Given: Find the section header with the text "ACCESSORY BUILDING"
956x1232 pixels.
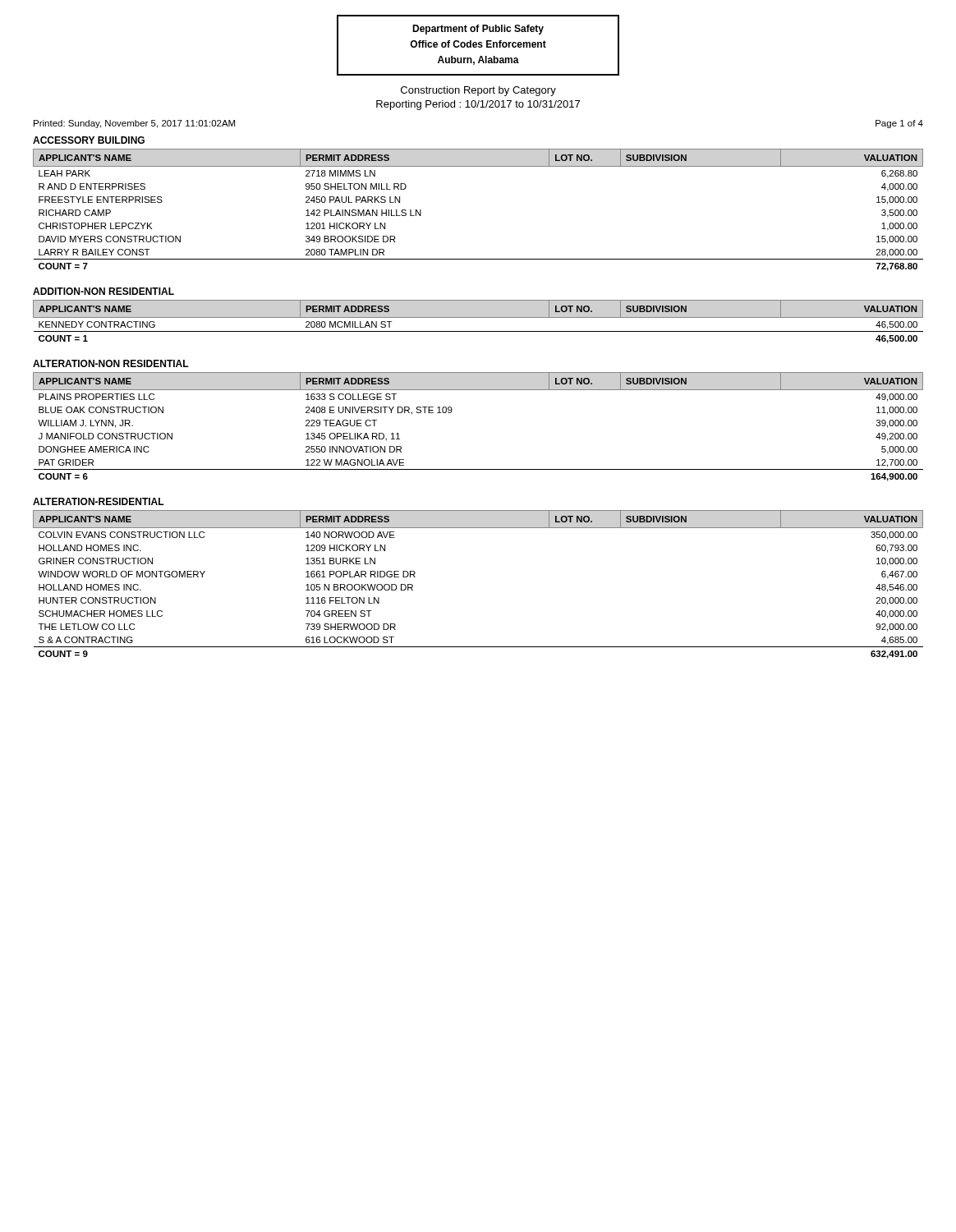Looking at the screenshot, I should click(89, 140).
